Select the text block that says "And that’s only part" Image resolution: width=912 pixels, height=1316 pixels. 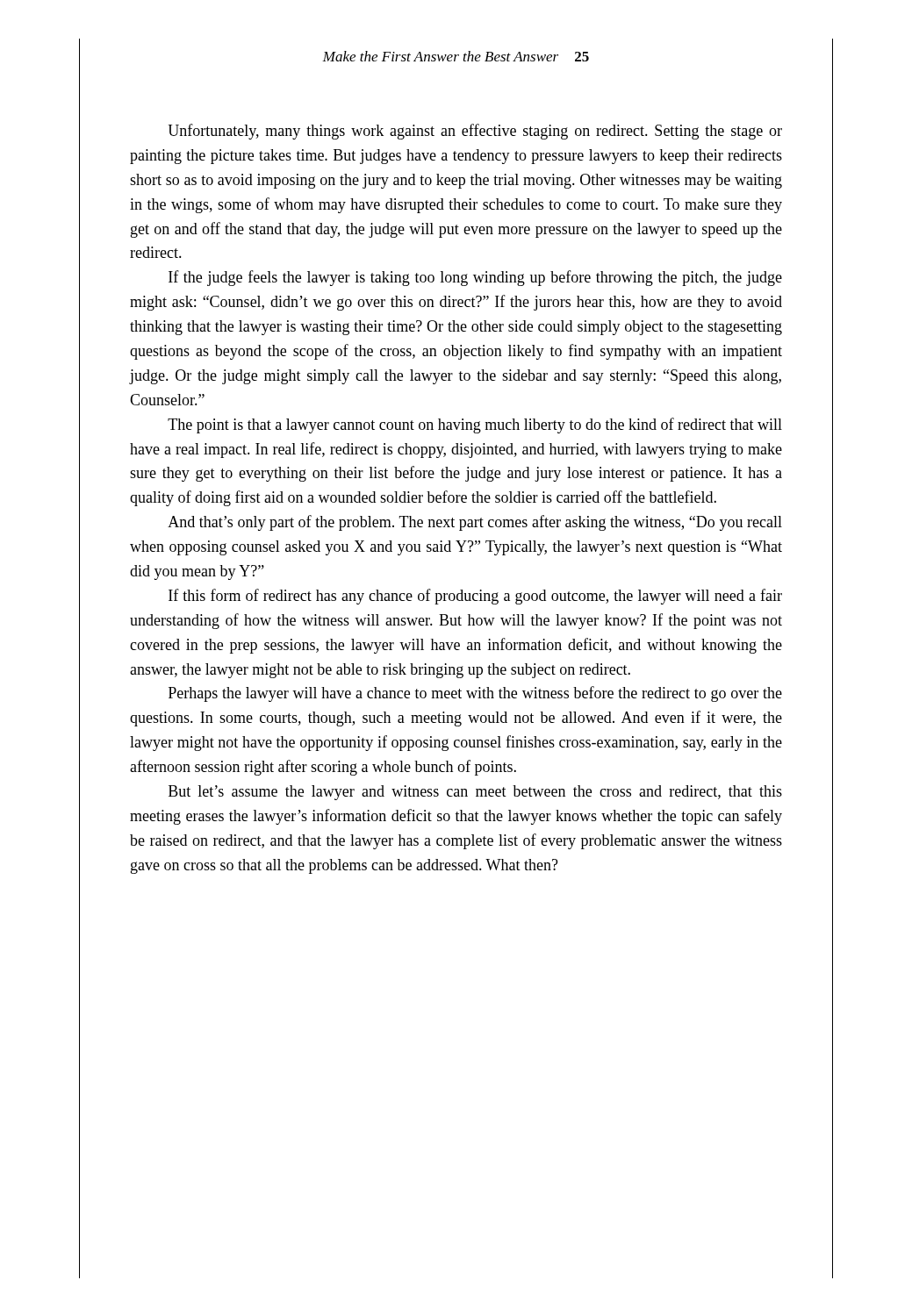coord(456,548)
